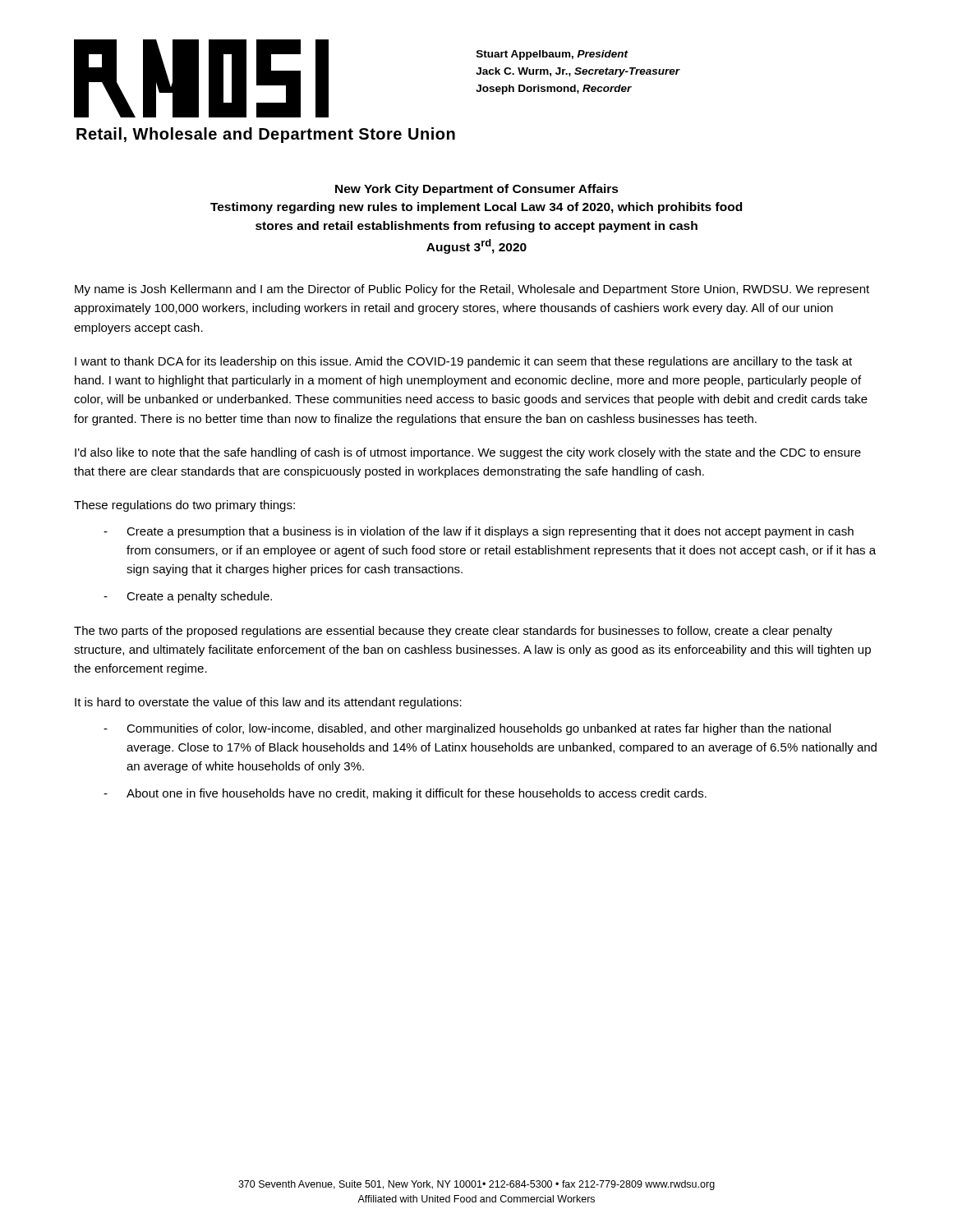The width and height of the screenshot is (953, 1232).
Task: Find the text block containing "I want to thank DCA"
Action: (471, 389)
